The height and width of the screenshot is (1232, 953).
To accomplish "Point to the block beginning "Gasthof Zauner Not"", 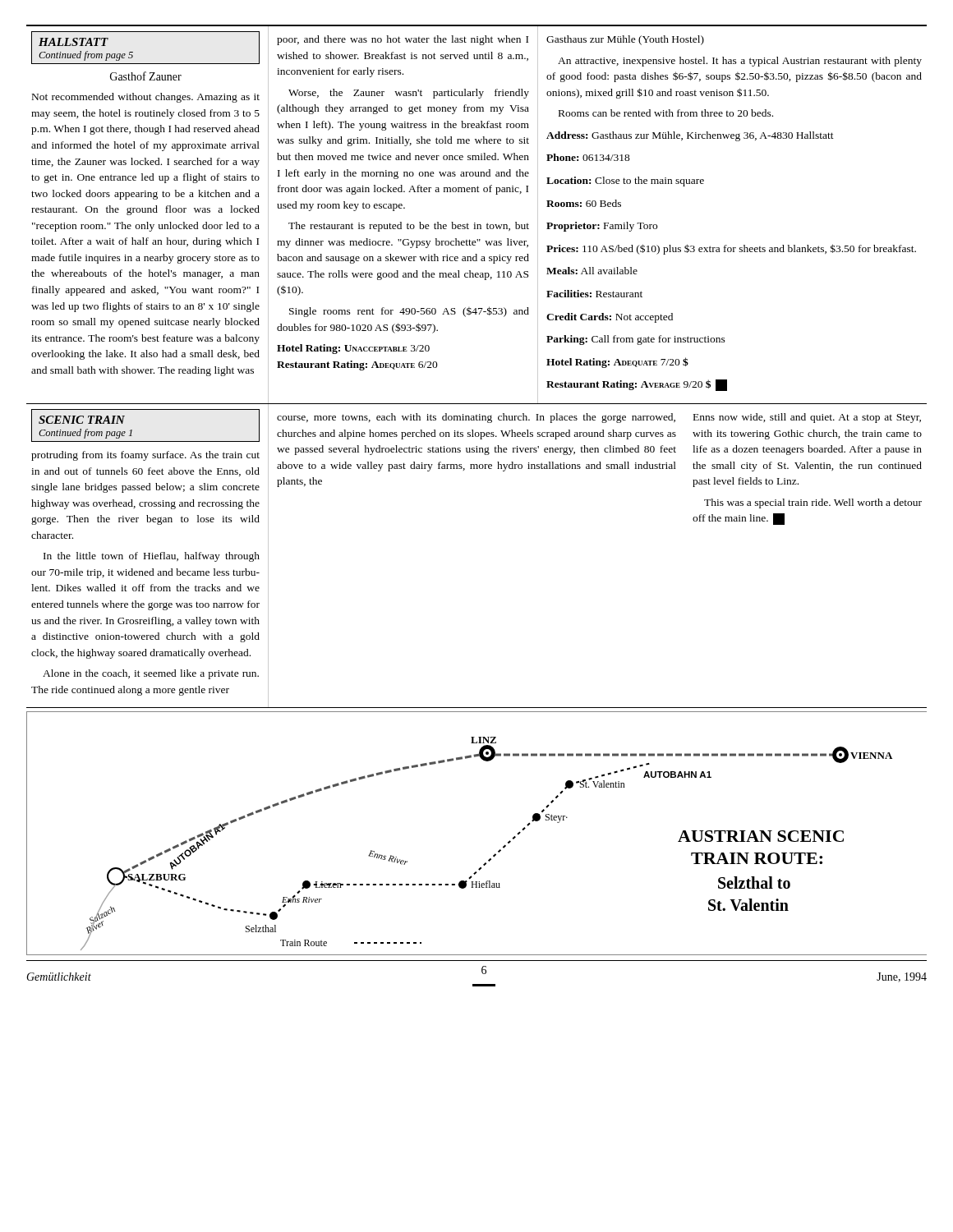I will coord(145,224).
